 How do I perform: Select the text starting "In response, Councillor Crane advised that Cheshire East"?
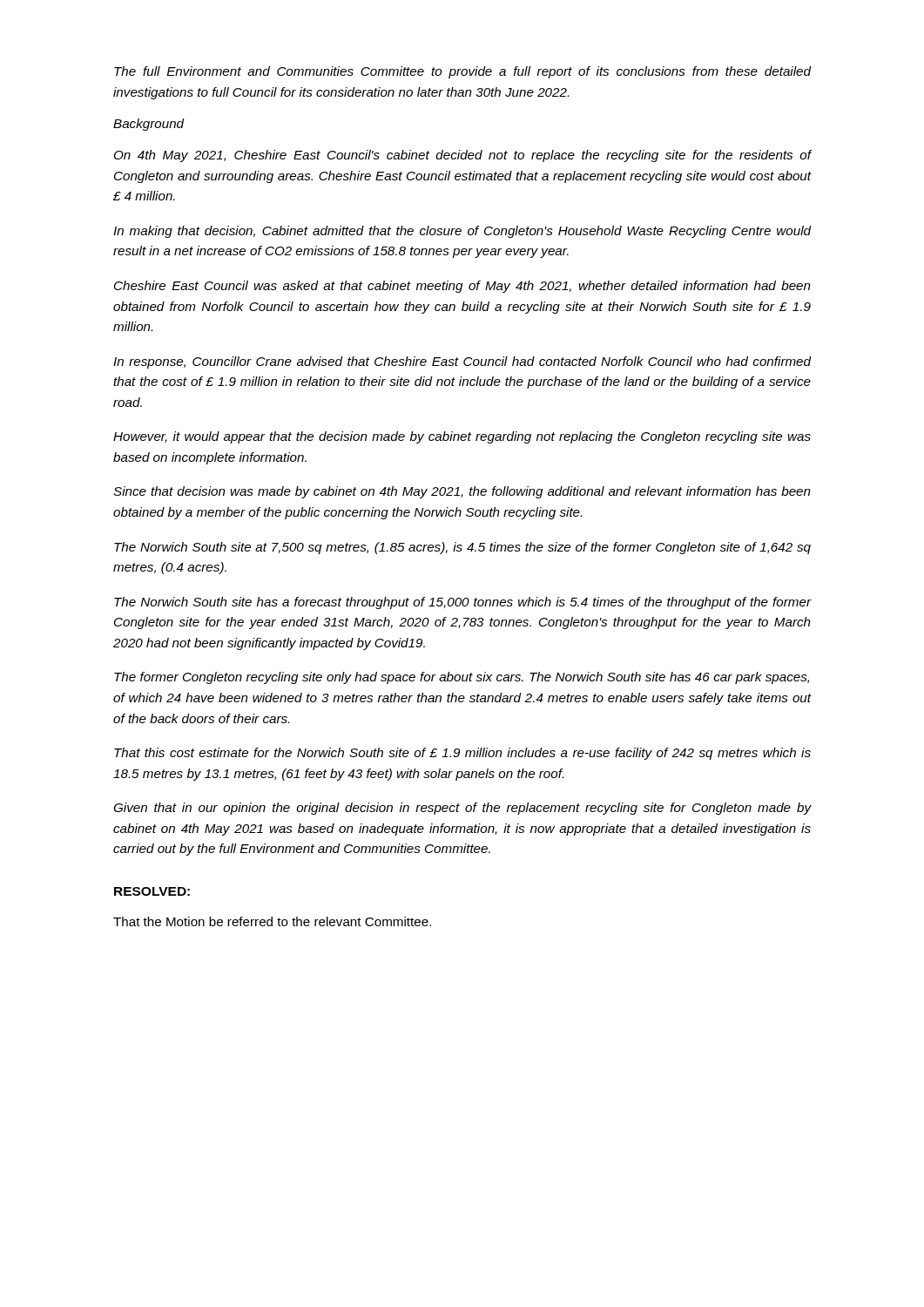click(462, 381)
